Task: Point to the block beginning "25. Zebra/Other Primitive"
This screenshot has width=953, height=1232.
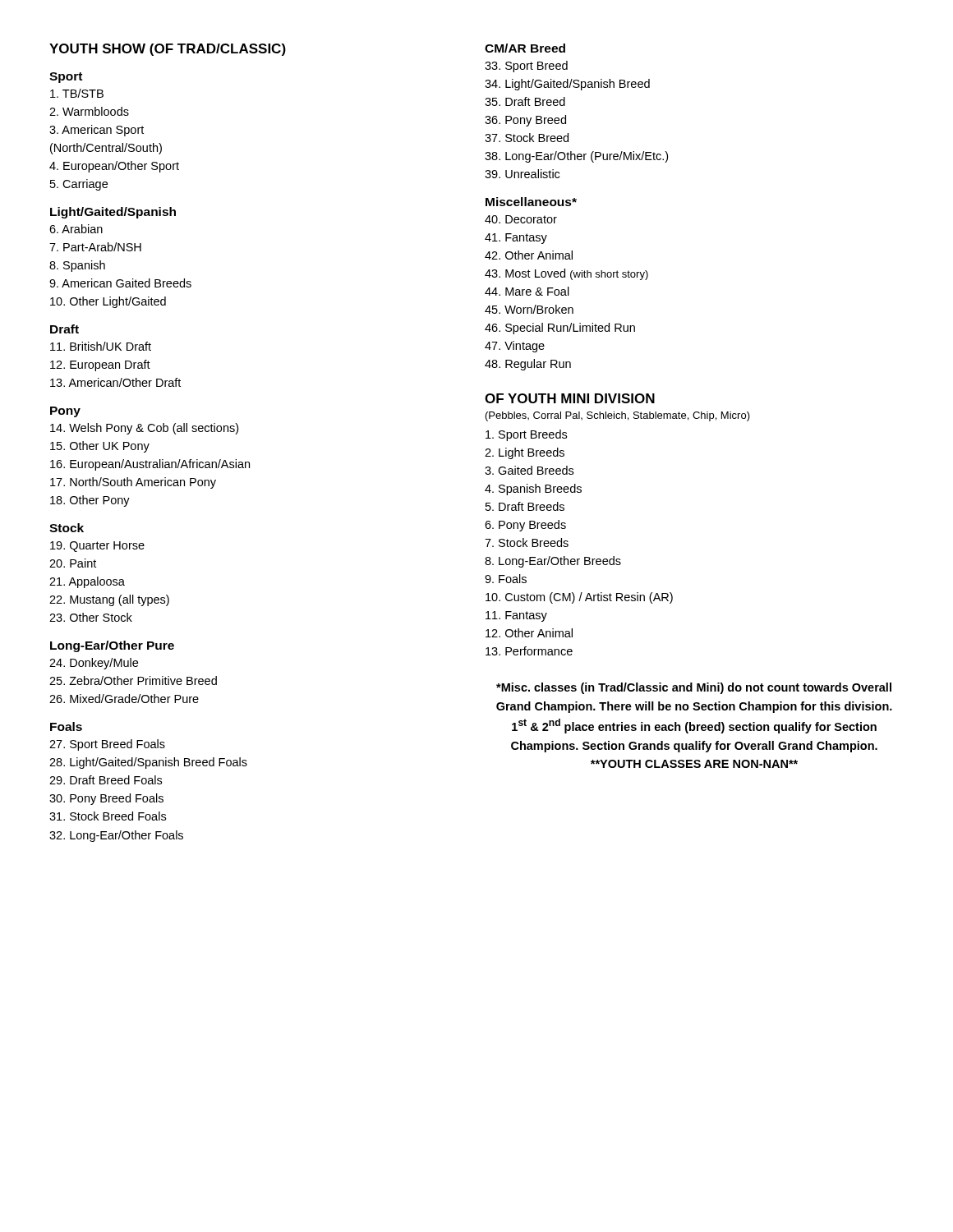Action: tap(133, 681)
